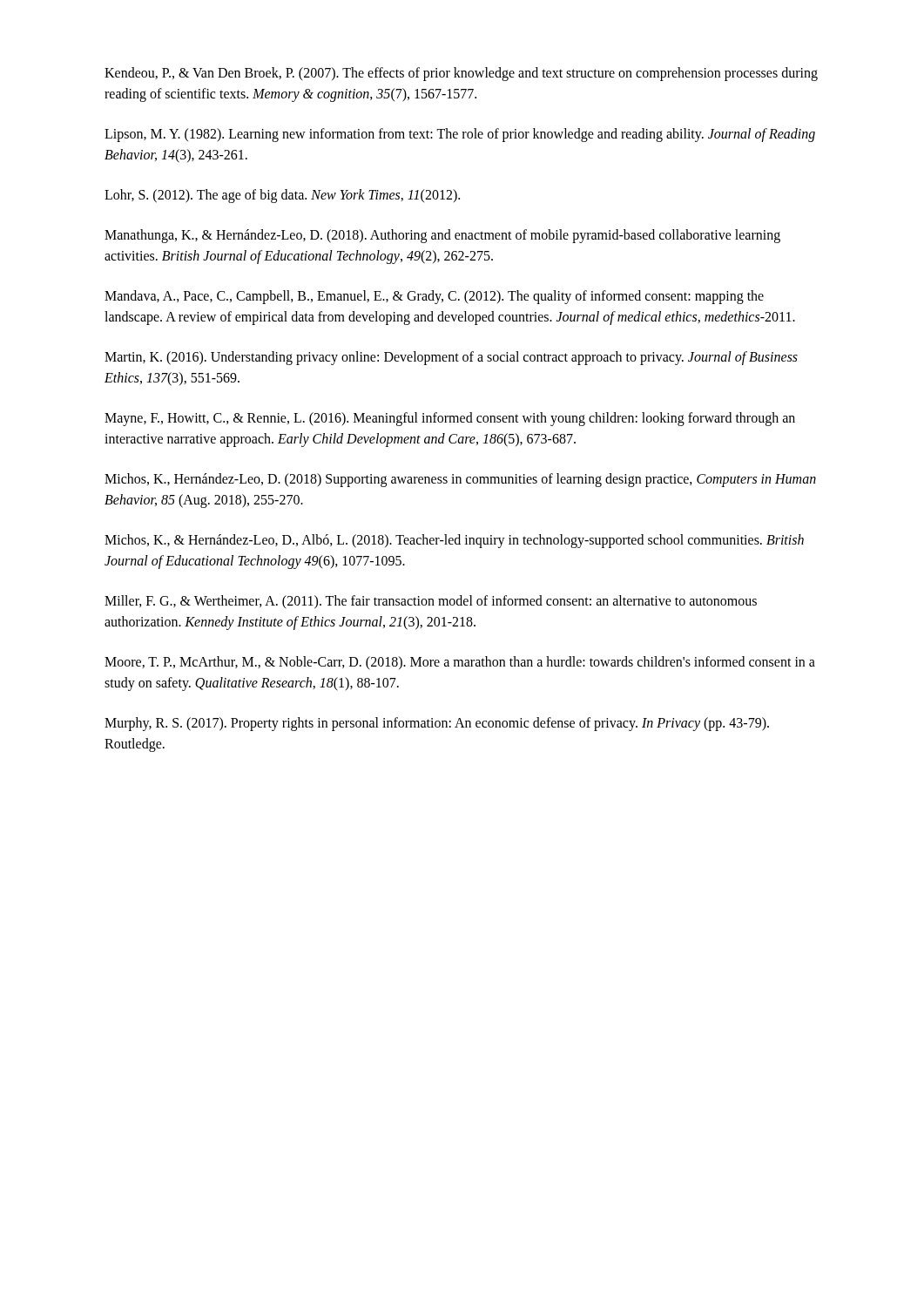
Task: Find the passage starting "Kendeou, P., &"
Action: coord(461,83)
